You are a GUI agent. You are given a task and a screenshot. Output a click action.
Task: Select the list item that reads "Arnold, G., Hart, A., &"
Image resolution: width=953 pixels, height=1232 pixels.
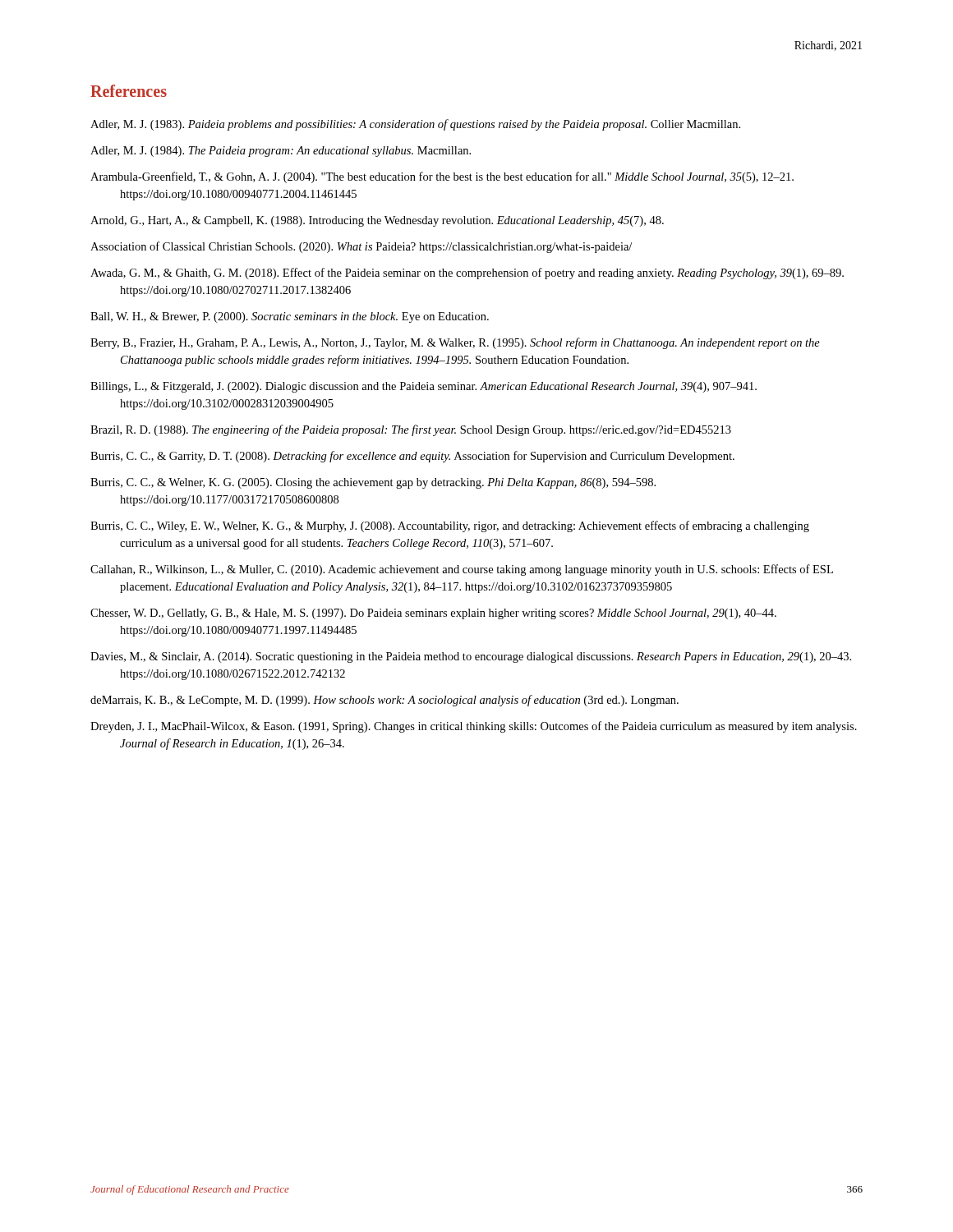pos(377,221)
